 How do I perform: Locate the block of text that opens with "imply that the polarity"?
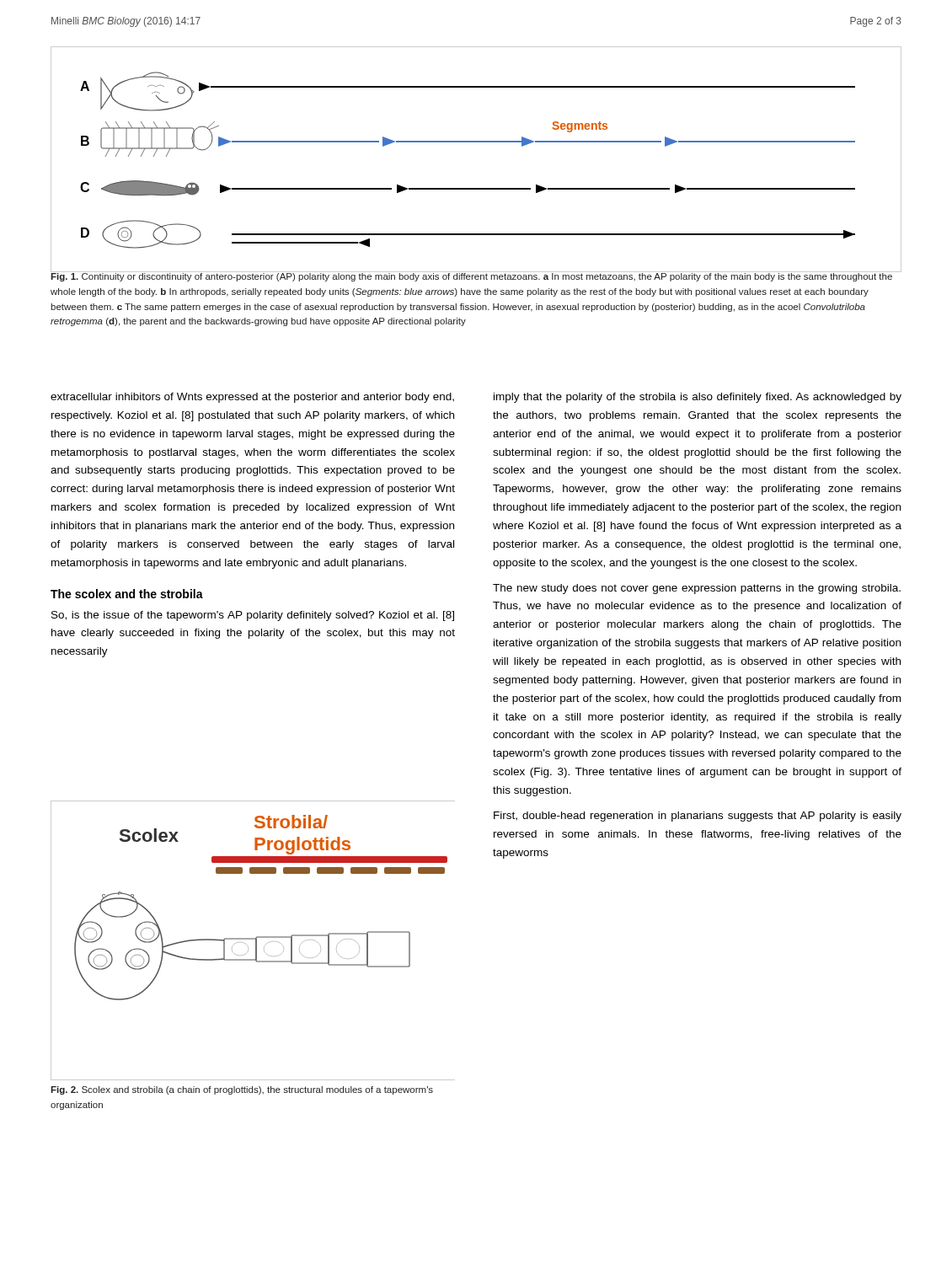(697, 479)
